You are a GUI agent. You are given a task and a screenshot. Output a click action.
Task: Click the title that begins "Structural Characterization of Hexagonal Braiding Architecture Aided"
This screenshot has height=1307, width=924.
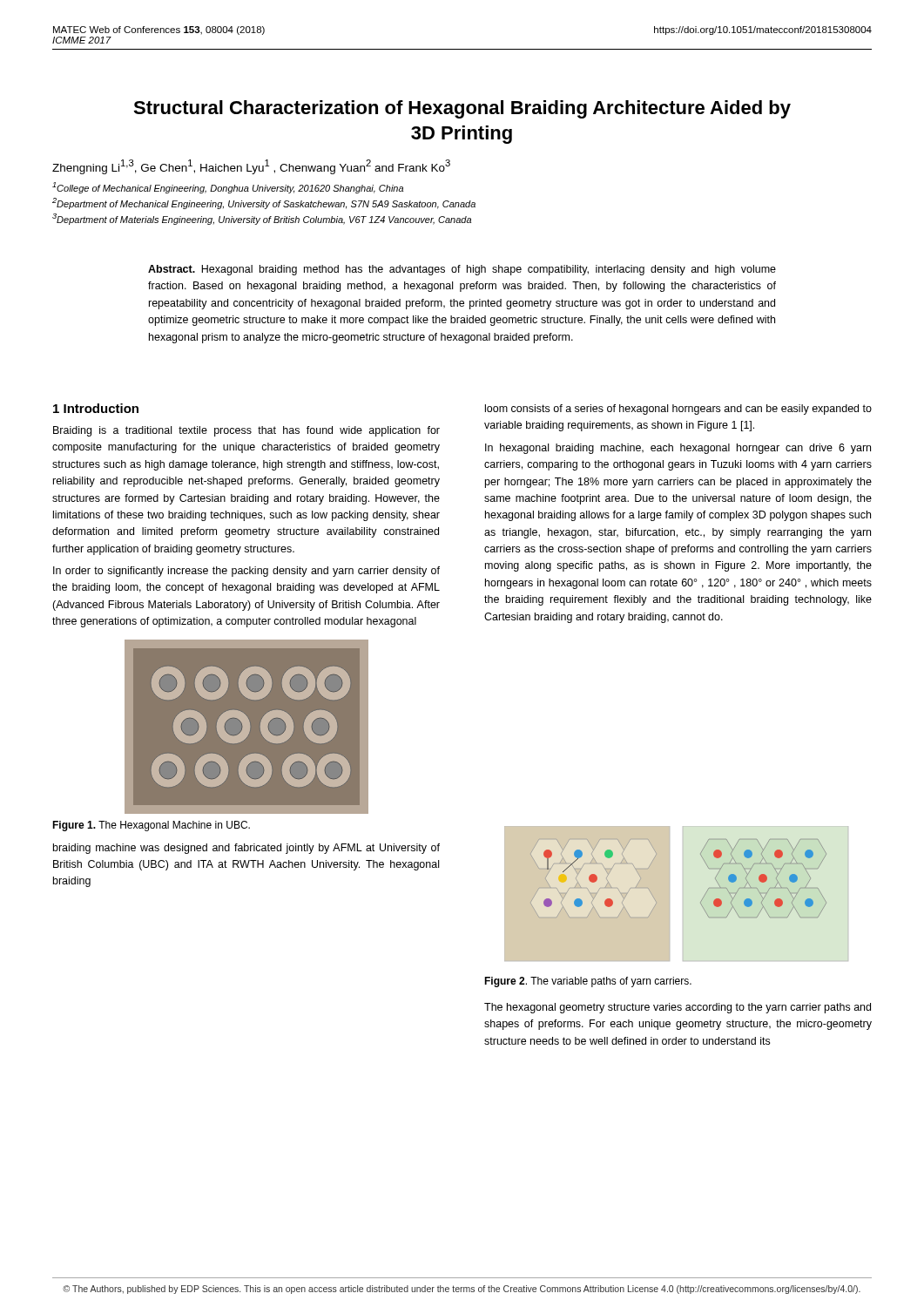[462, 120]
